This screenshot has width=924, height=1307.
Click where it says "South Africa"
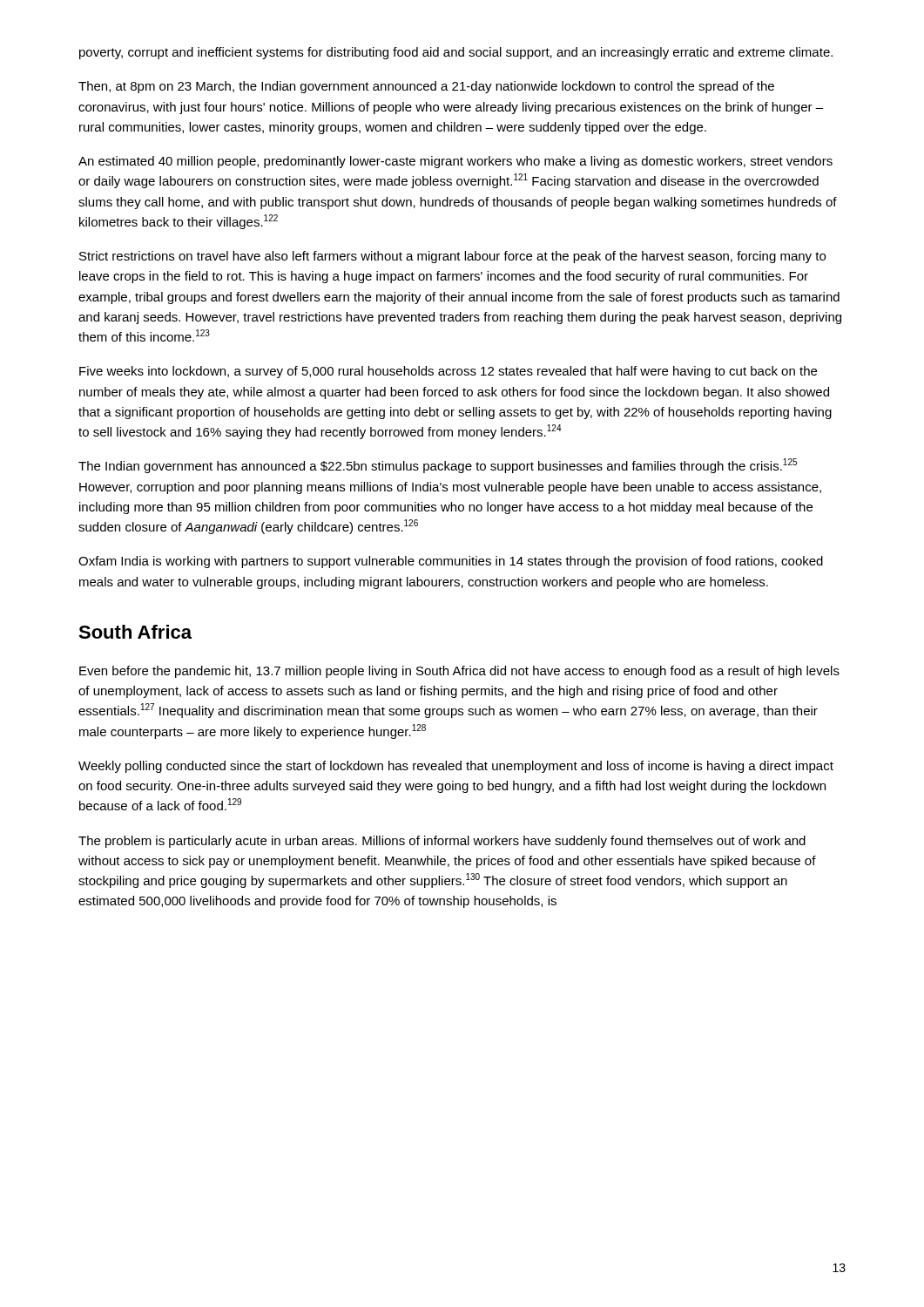click(135, 632)
